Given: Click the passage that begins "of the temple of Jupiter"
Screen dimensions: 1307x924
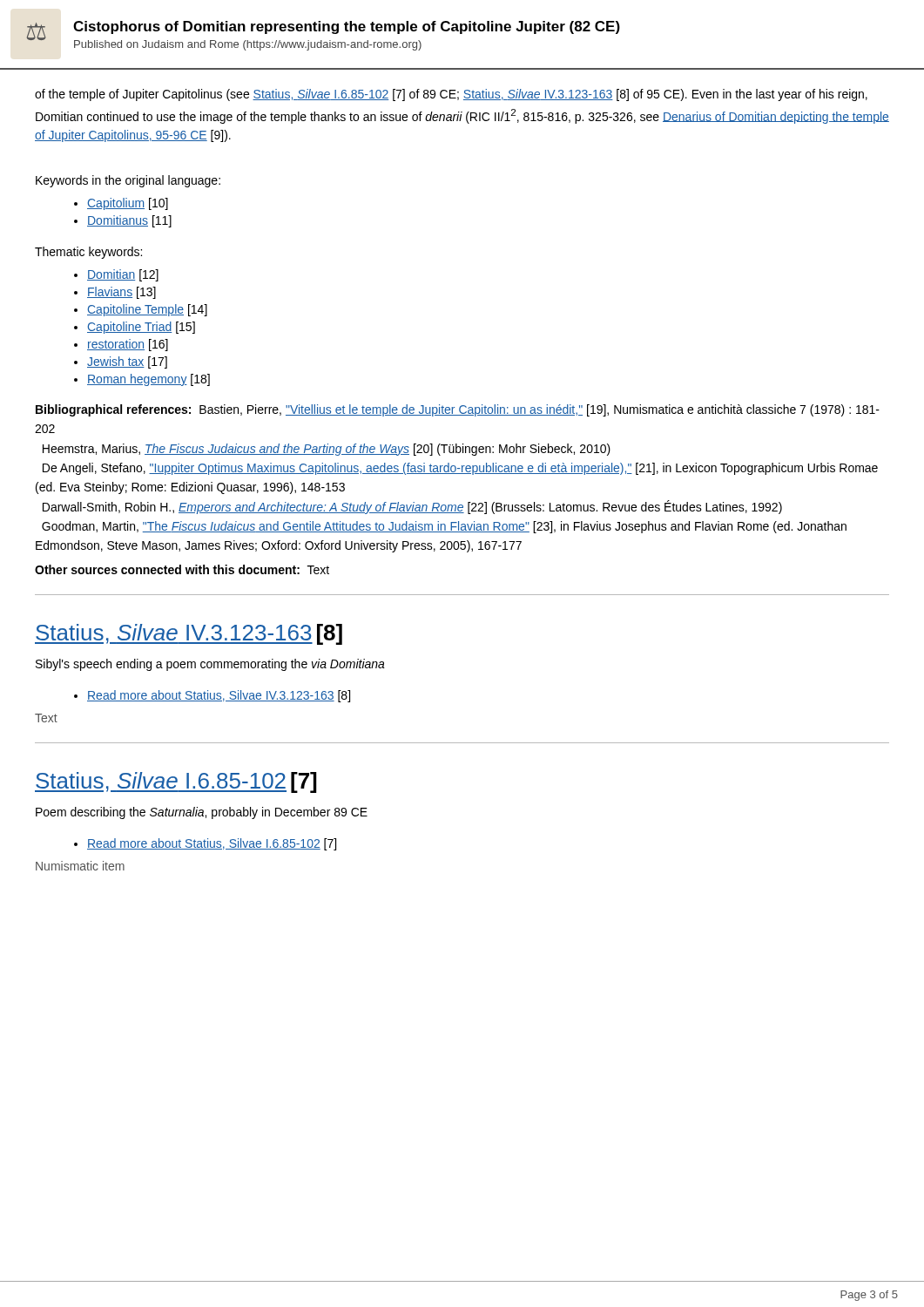Looking at the screenshot, I should 462,115.
